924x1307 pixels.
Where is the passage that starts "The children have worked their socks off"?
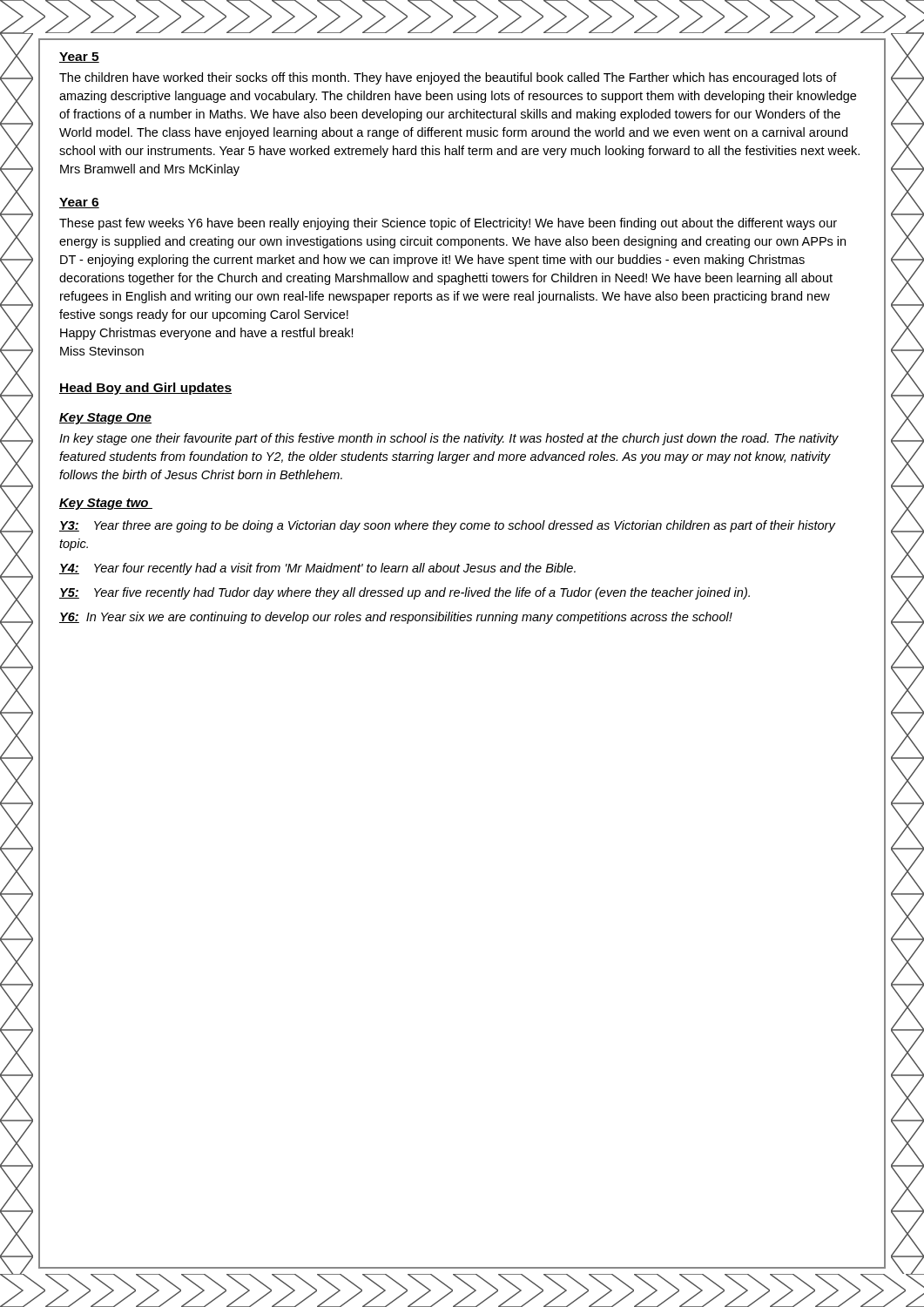460,123
